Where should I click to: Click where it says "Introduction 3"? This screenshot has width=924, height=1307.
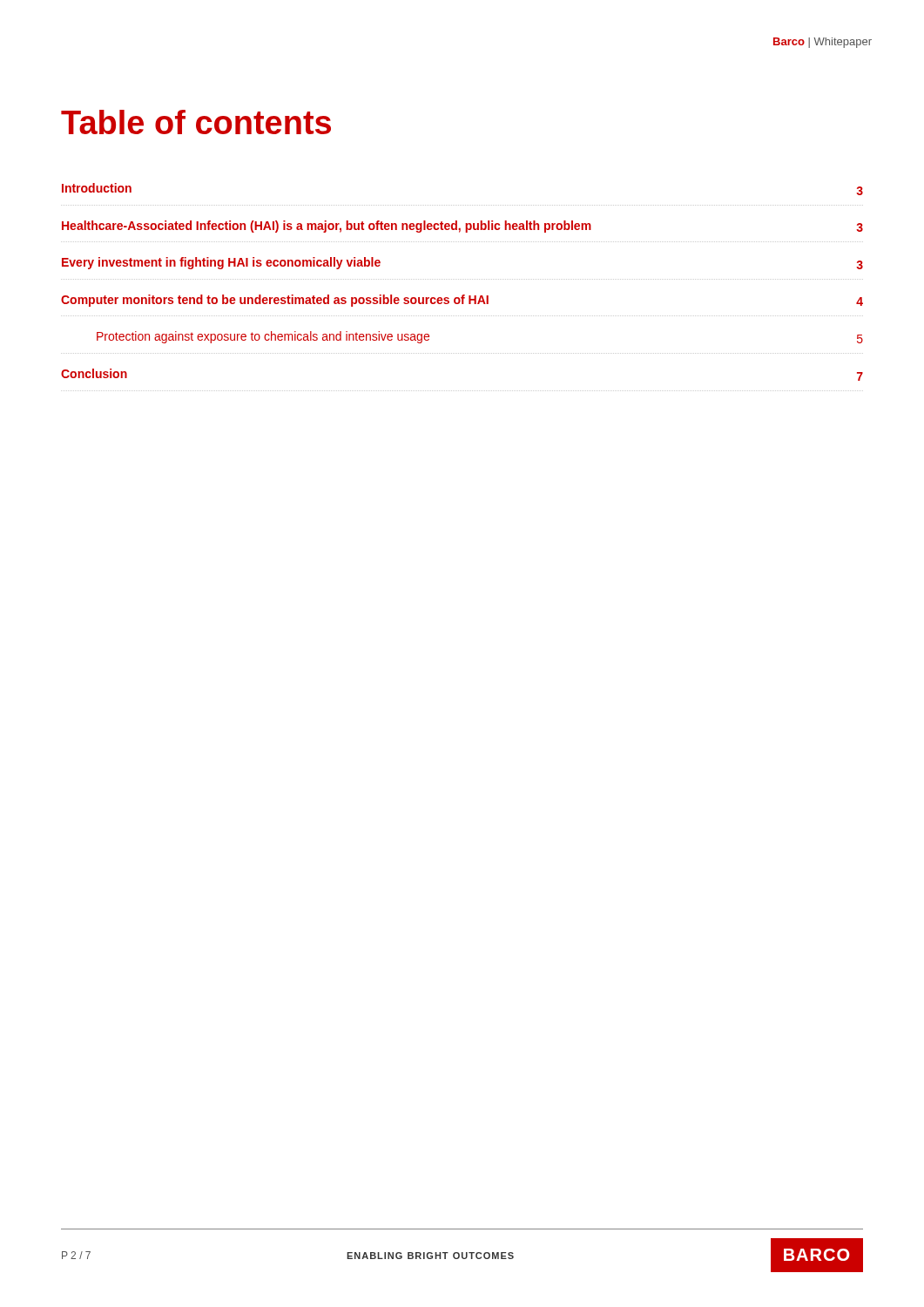click(x=98, y=189)
